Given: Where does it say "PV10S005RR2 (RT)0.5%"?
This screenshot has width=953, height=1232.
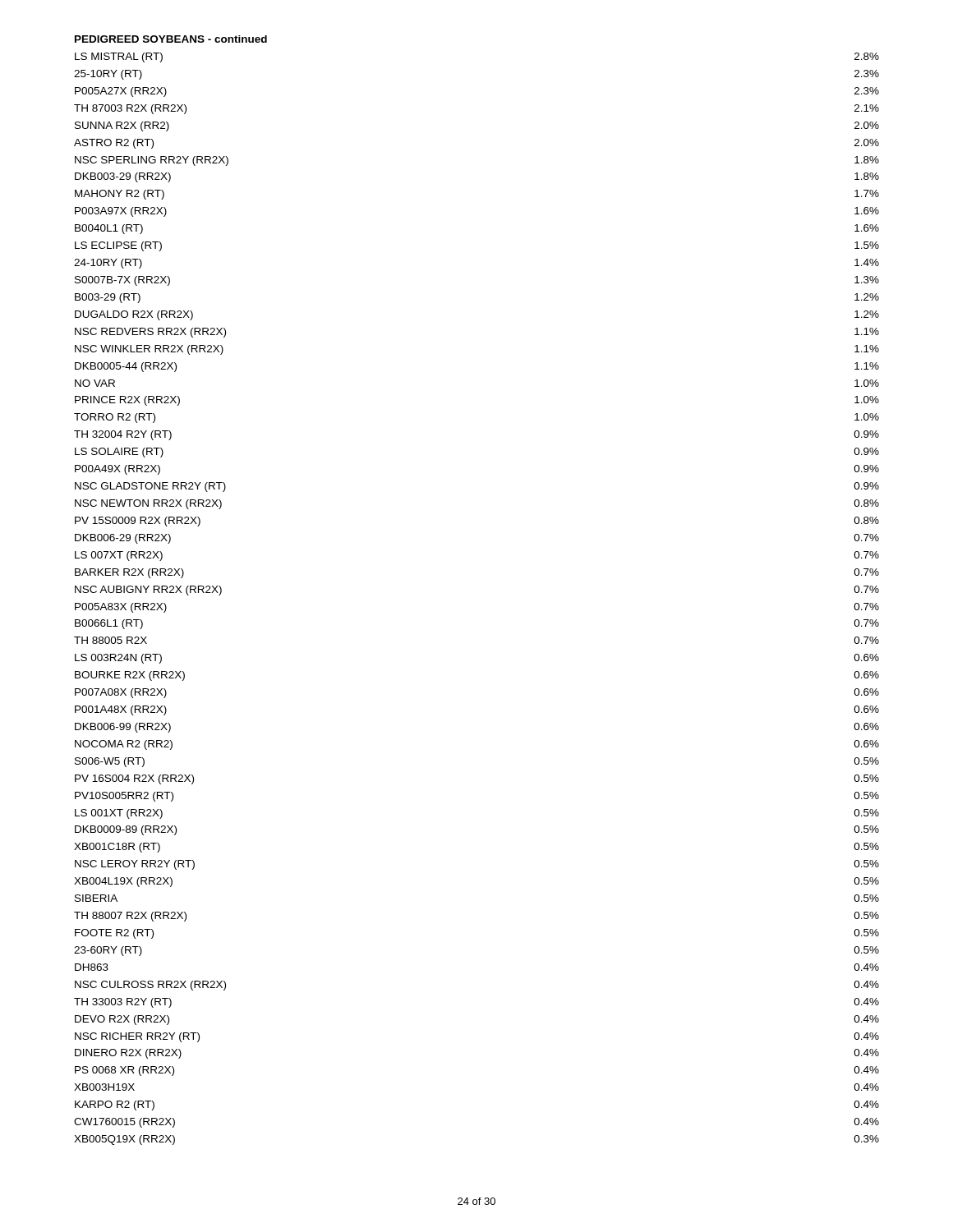Looking at the screenshot, I should point(120,796).
